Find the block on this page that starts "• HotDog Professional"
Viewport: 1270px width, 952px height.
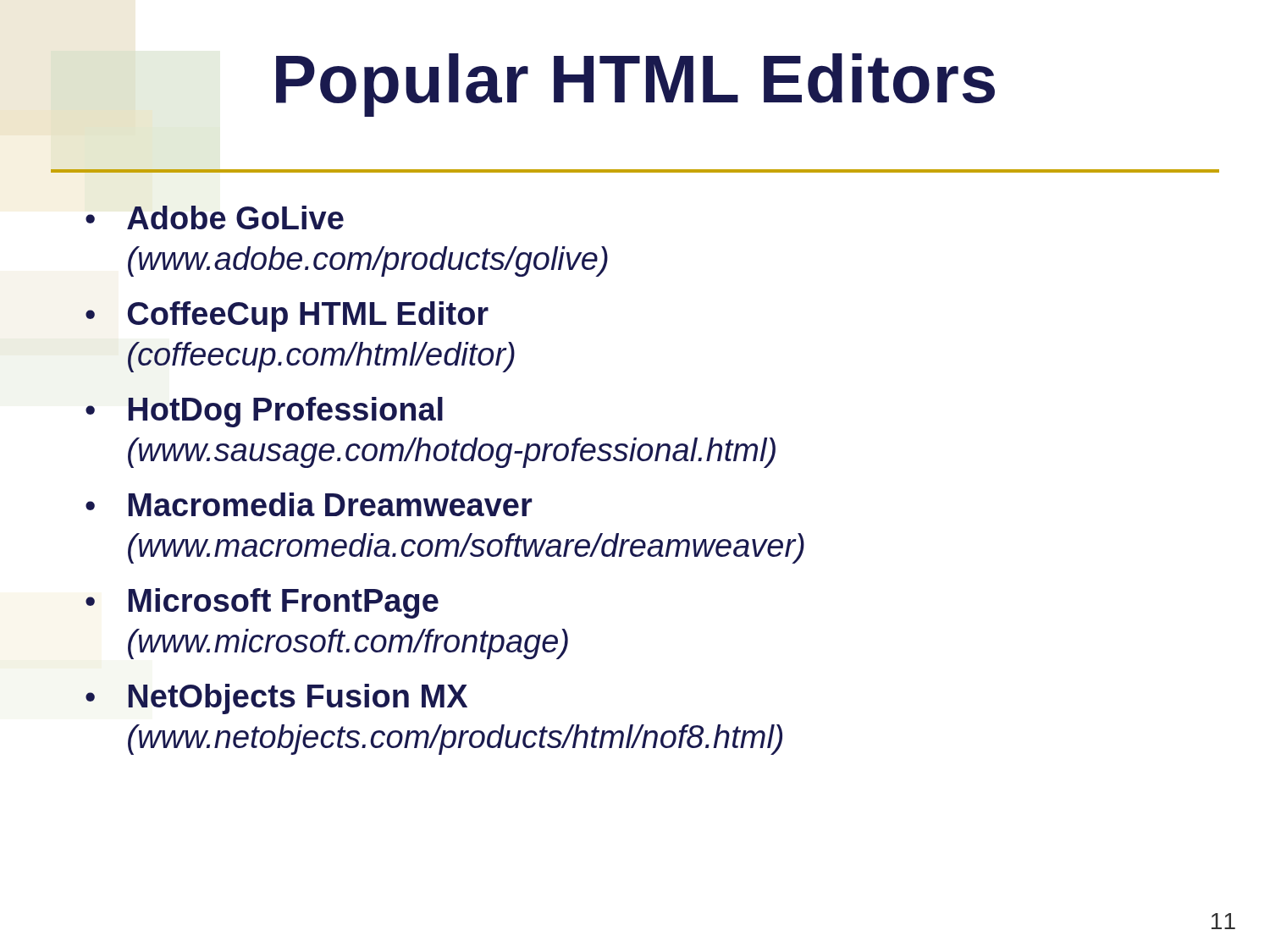tap(431, 430)
